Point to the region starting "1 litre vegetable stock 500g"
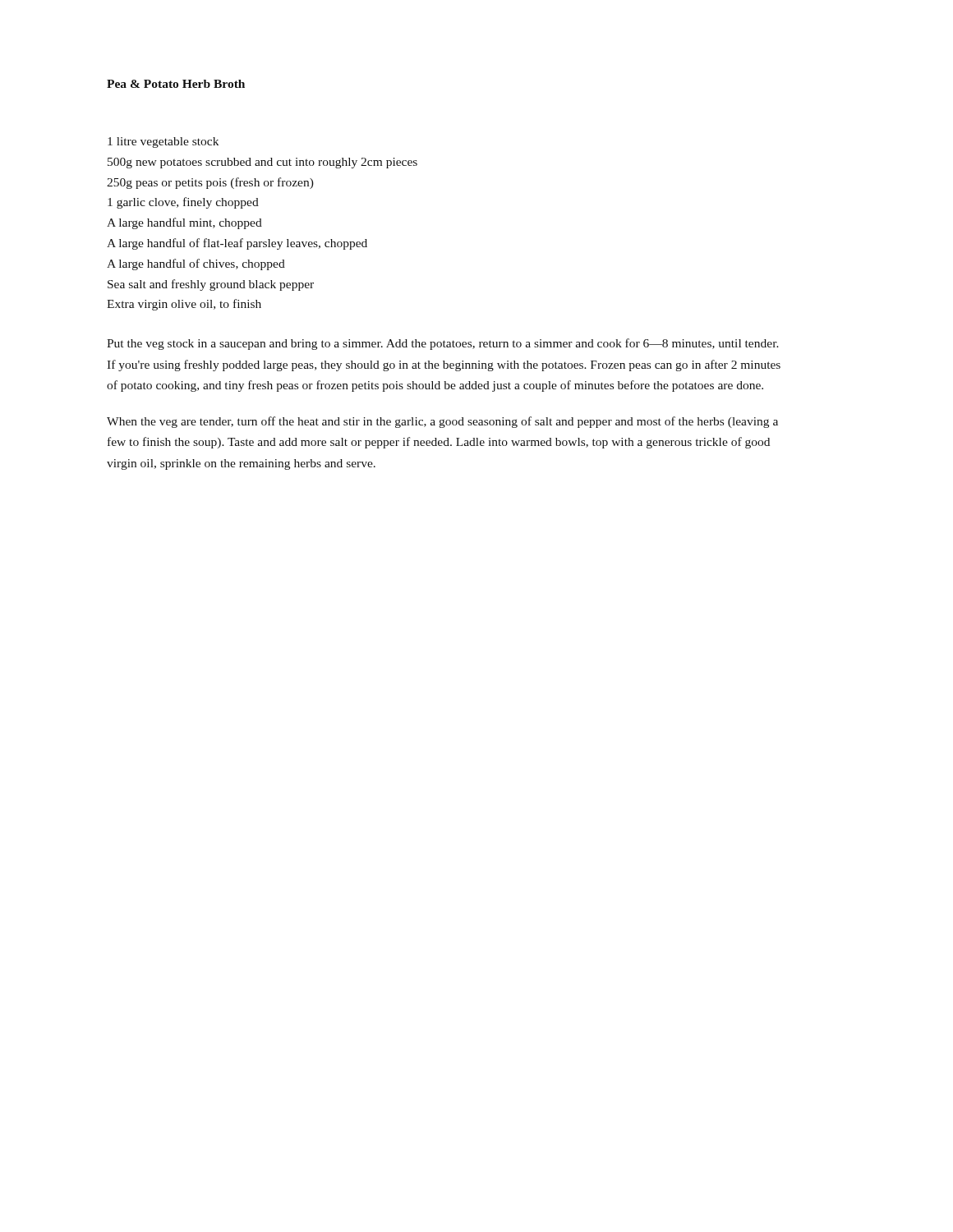Screen dimensions: 1232x953 (163, 143)
